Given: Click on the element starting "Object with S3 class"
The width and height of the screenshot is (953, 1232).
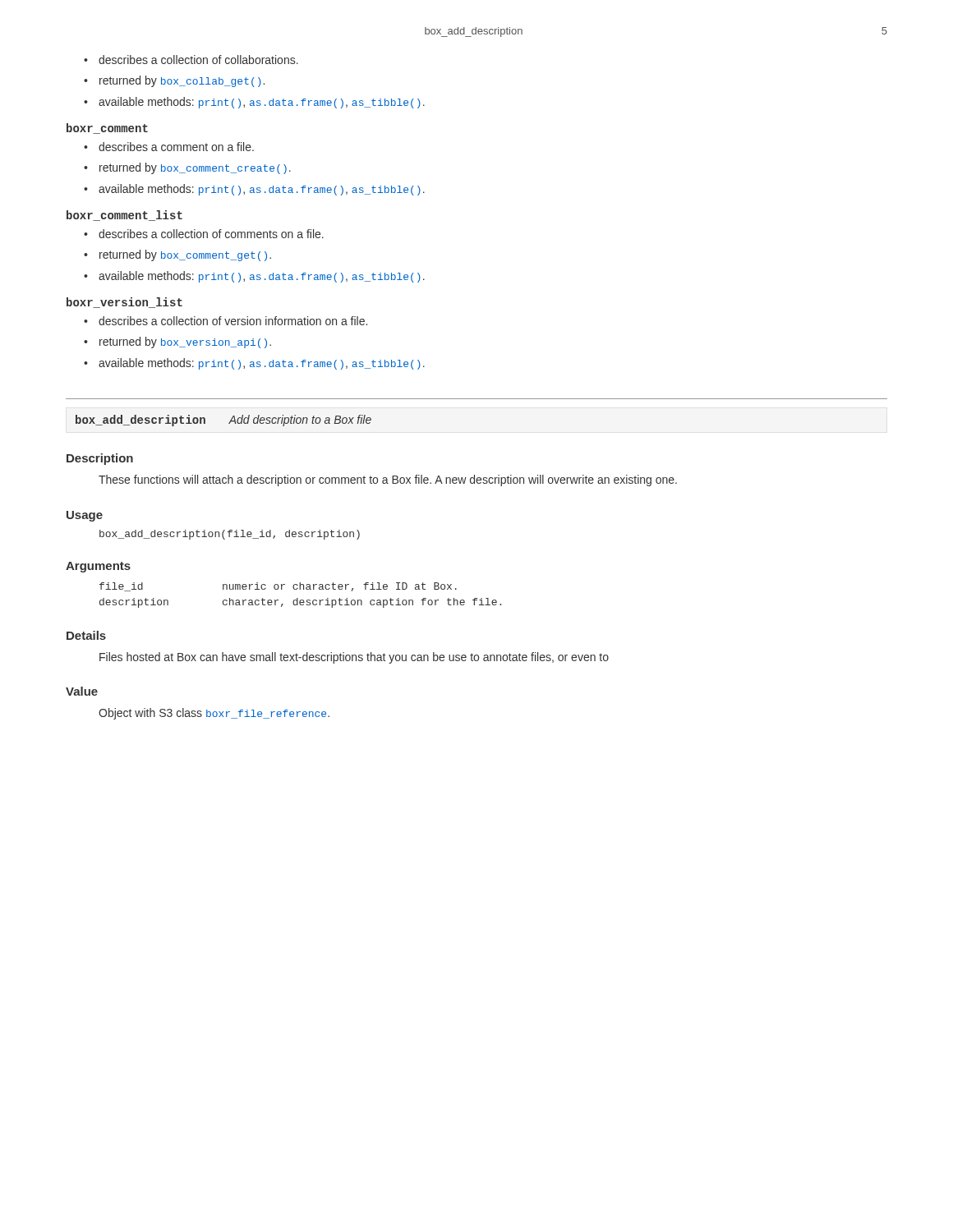Looking at the screenshot, I should coord(214,714).
